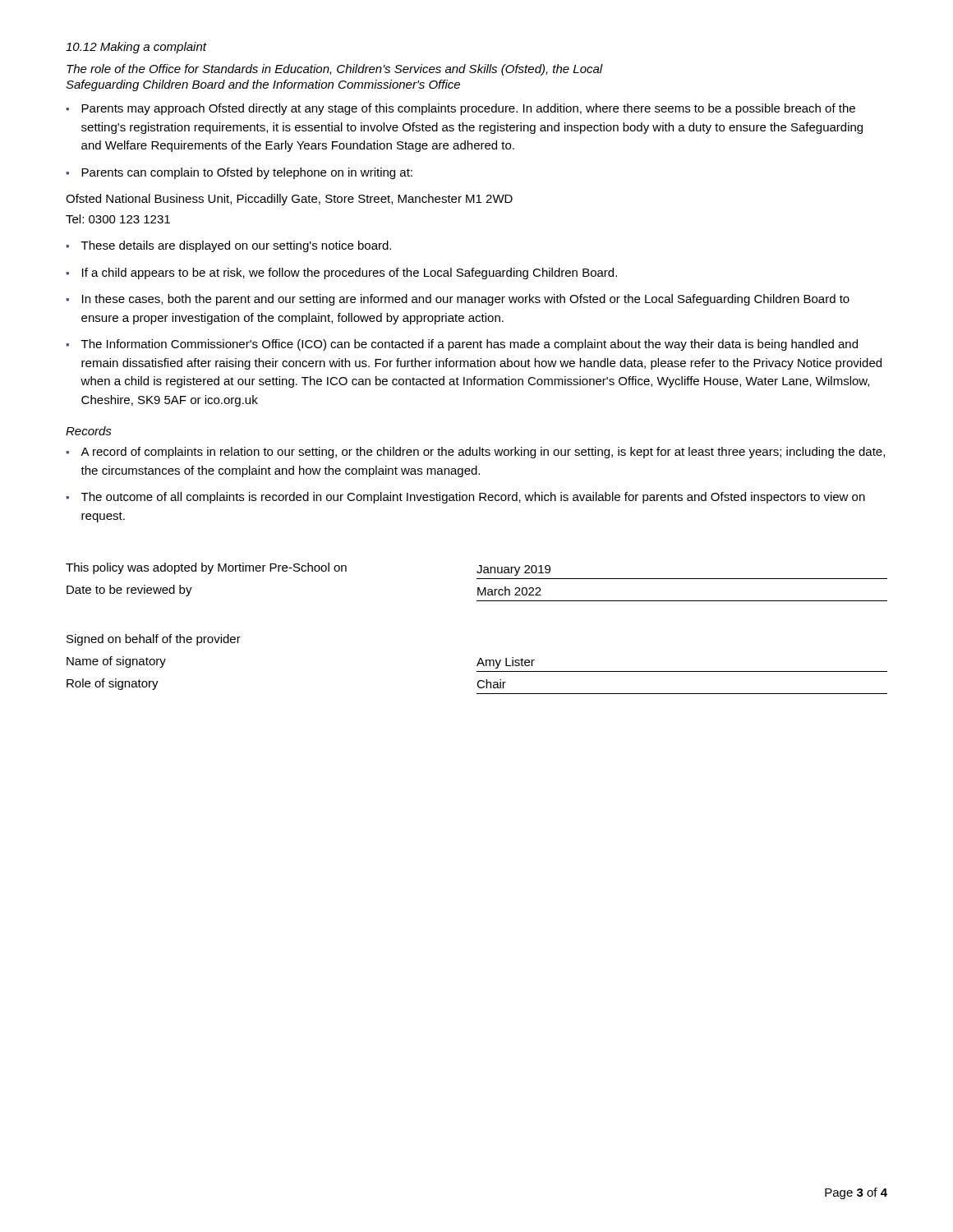The height and width of the screenshot is (1232, 953).
Task: Click the passage that begins "Ofsted National Business Unit, Piccadilly Gate,"
Action: [289, 198]
